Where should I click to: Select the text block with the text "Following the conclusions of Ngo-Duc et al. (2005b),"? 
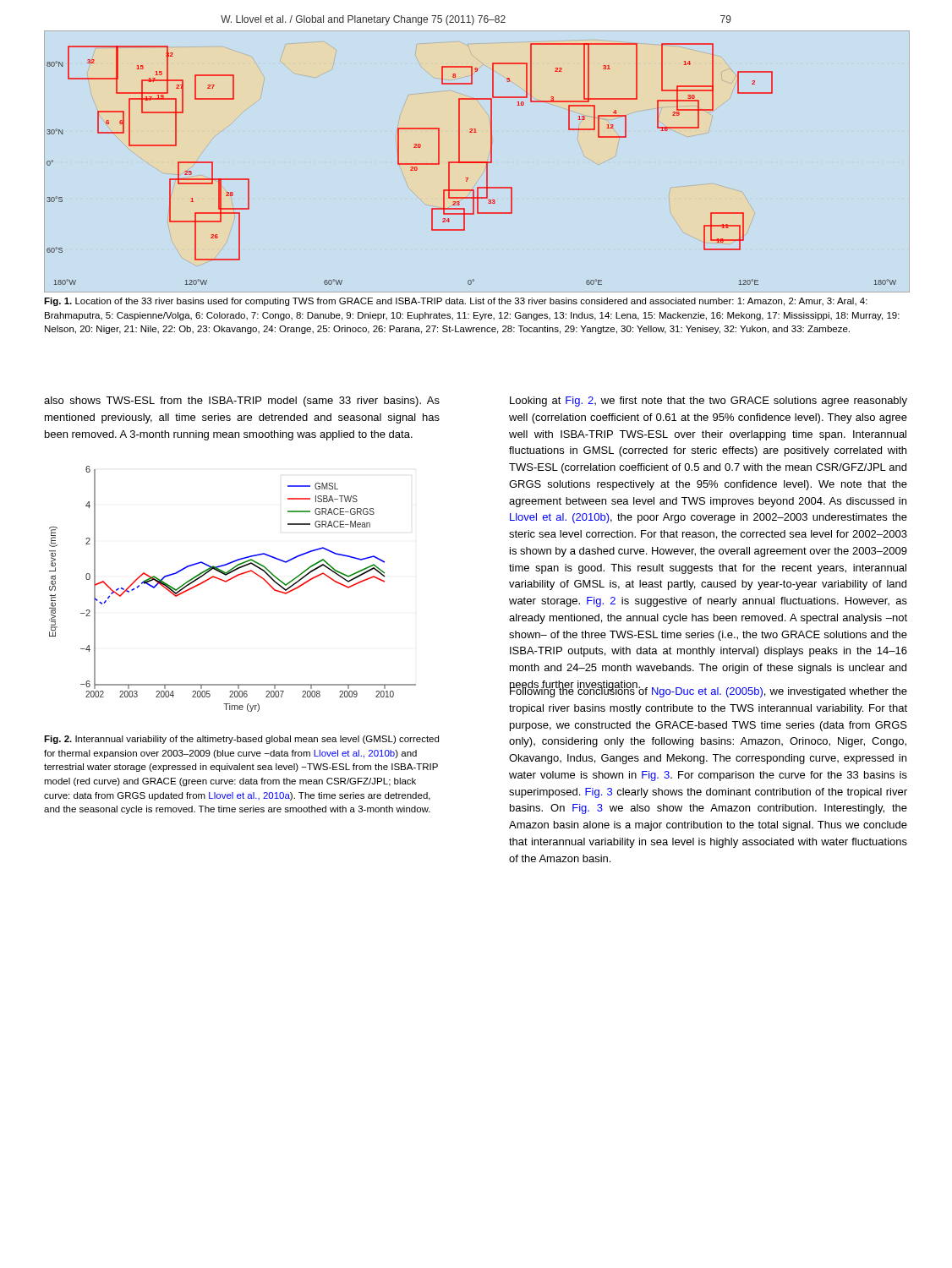(x=708, y=775)
